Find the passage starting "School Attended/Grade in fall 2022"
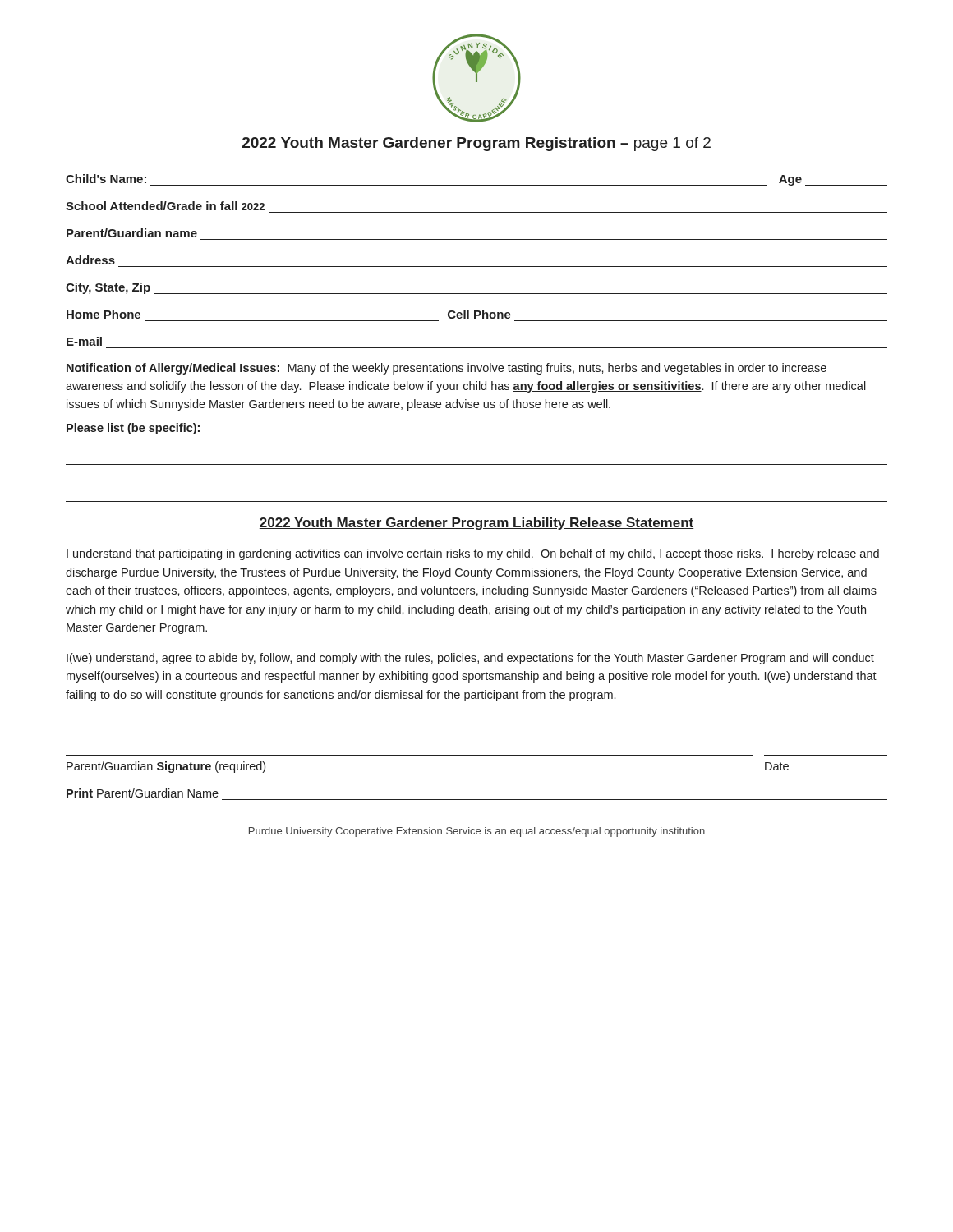The width and height of the screenshot is (953, 1232). (476, 205)
